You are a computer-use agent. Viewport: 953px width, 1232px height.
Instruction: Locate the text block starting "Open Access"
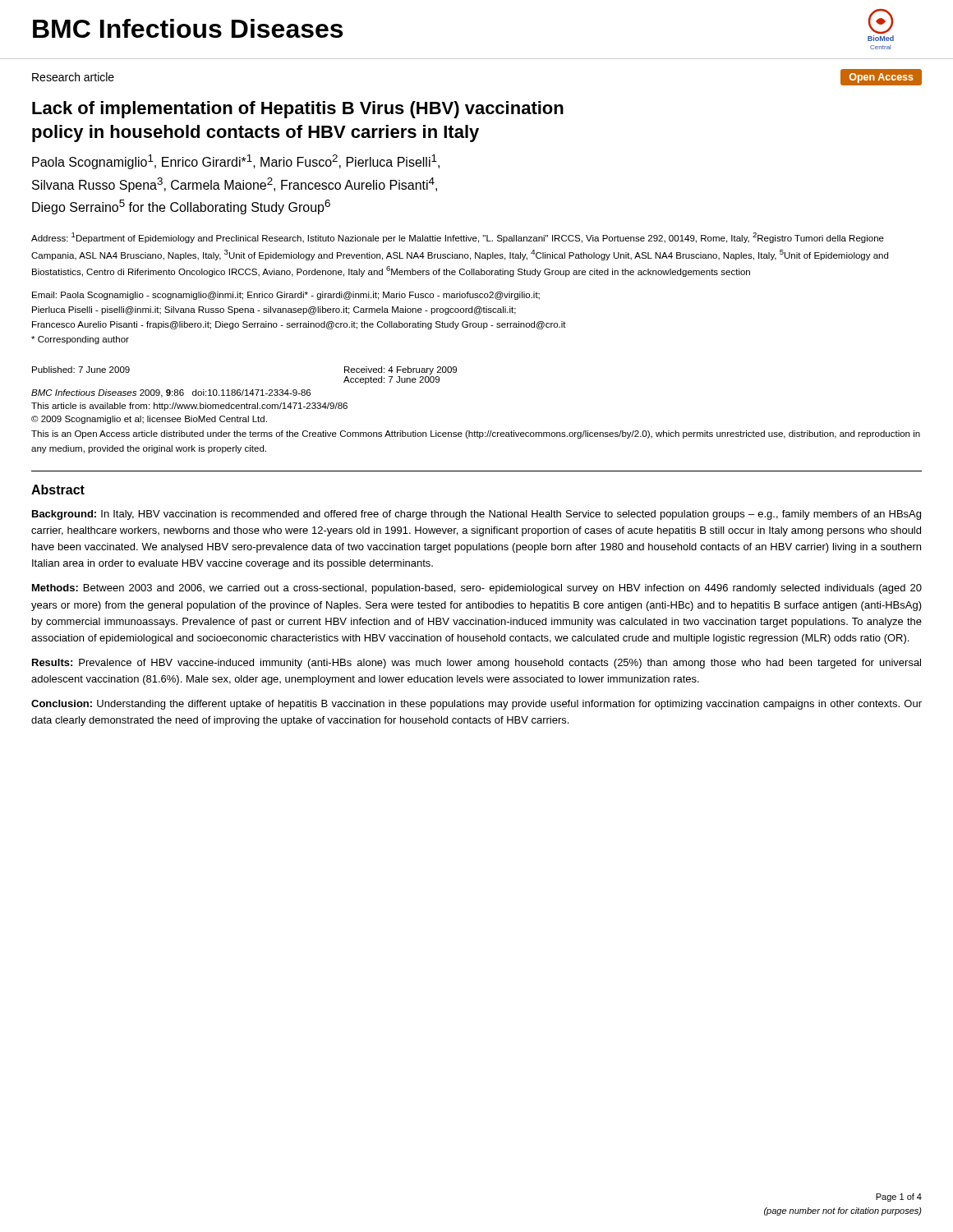[x=881, y=77]
